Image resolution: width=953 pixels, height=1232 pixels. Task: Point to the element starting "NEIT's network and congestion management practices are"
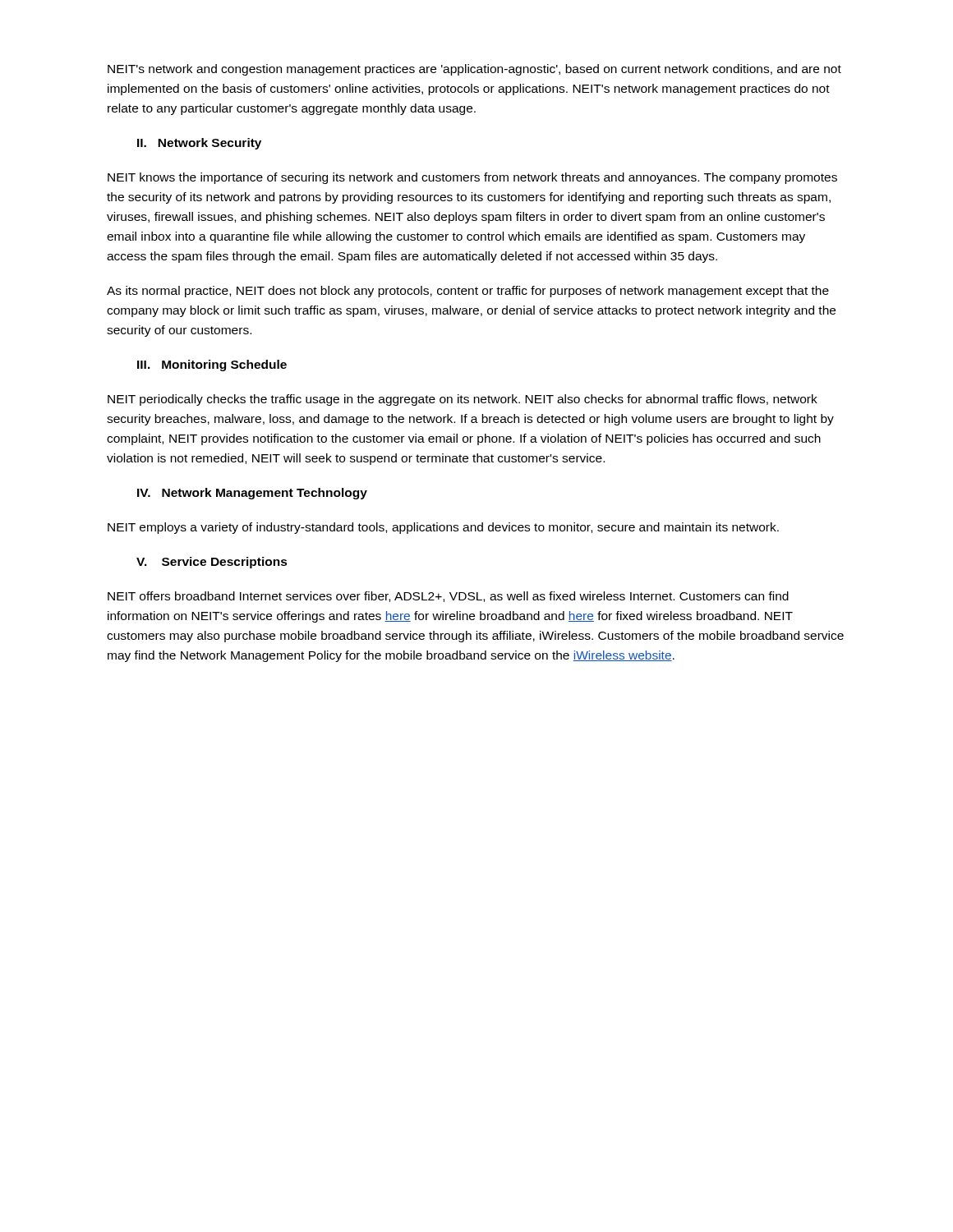coord(474,88)
